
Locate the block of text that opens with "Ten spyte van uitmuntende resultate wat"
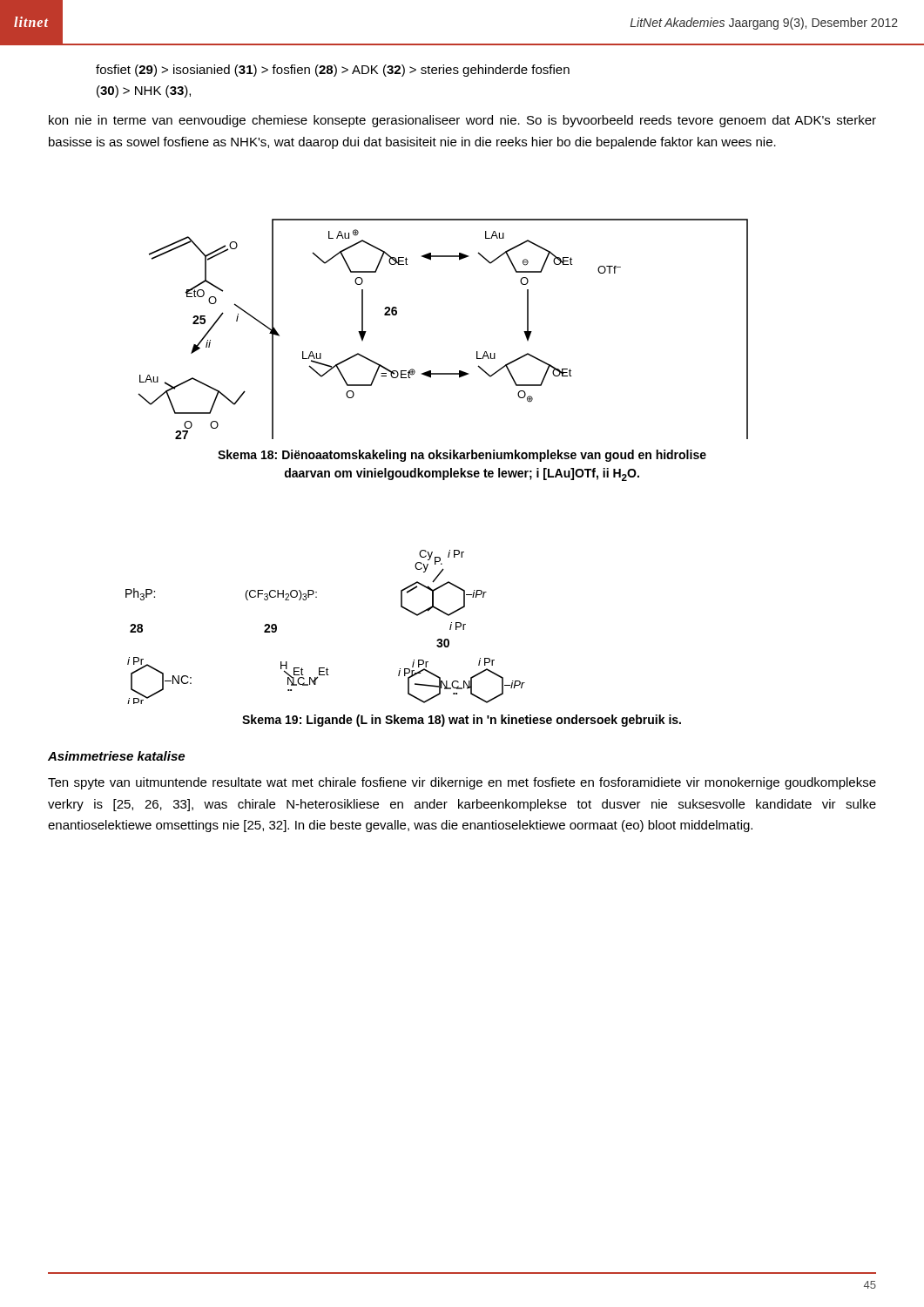(462, 803)
